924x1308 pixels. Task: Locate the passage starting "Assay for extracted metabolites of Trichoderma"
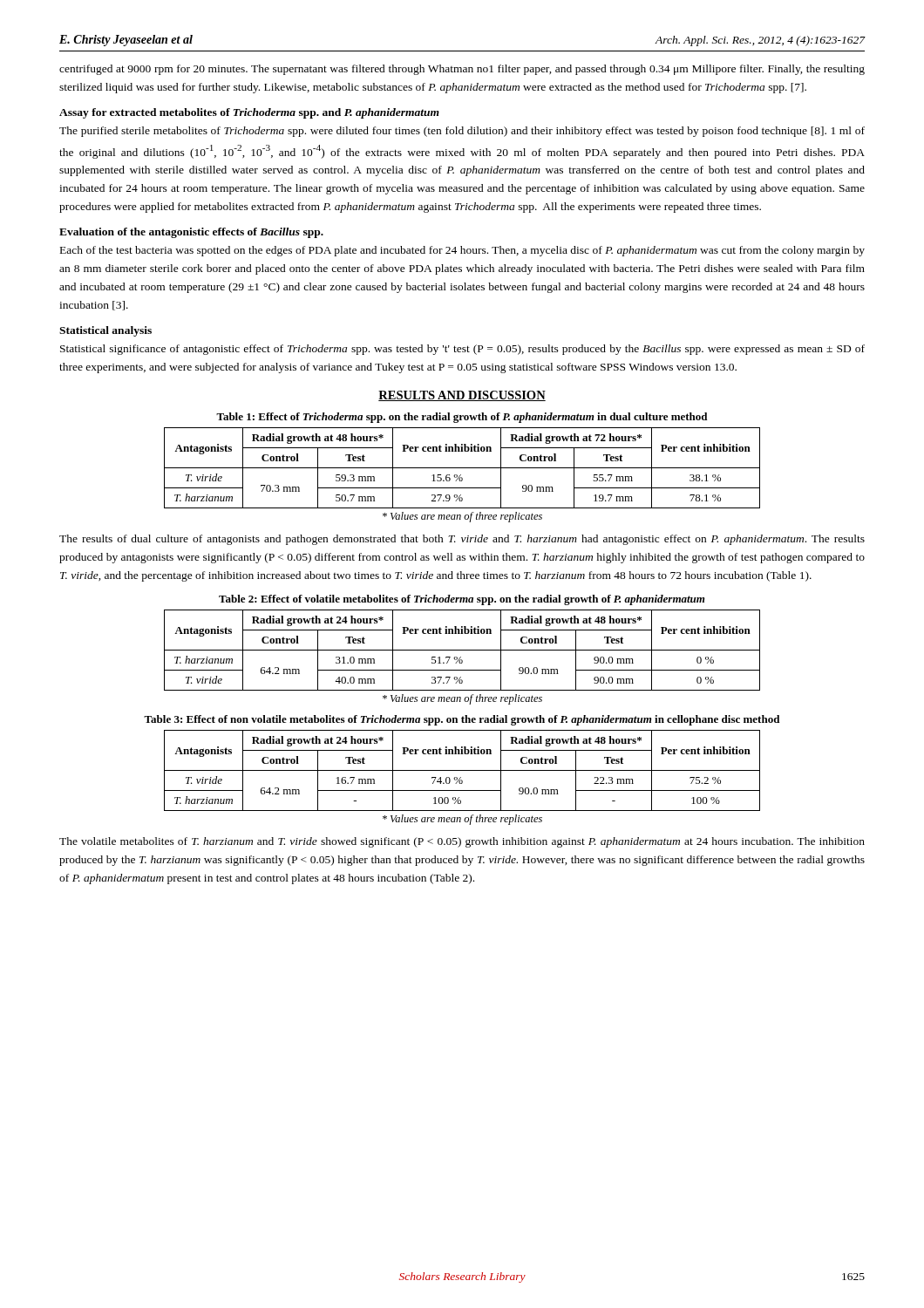point(249,112)
